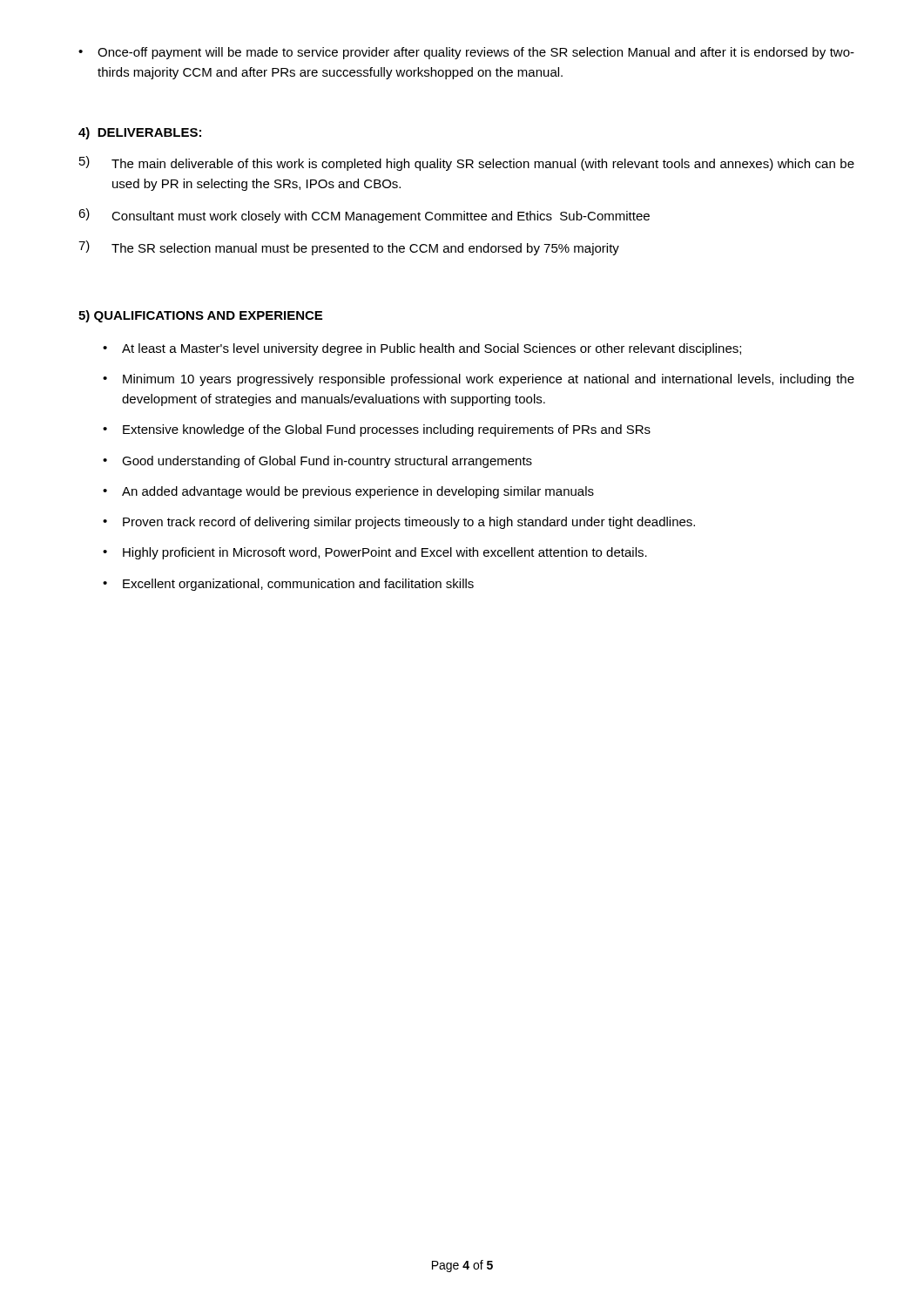This screenshot has height=1307, width=924.
Task: Point to "4) DELIVERABLES:"
Action: 140,132
